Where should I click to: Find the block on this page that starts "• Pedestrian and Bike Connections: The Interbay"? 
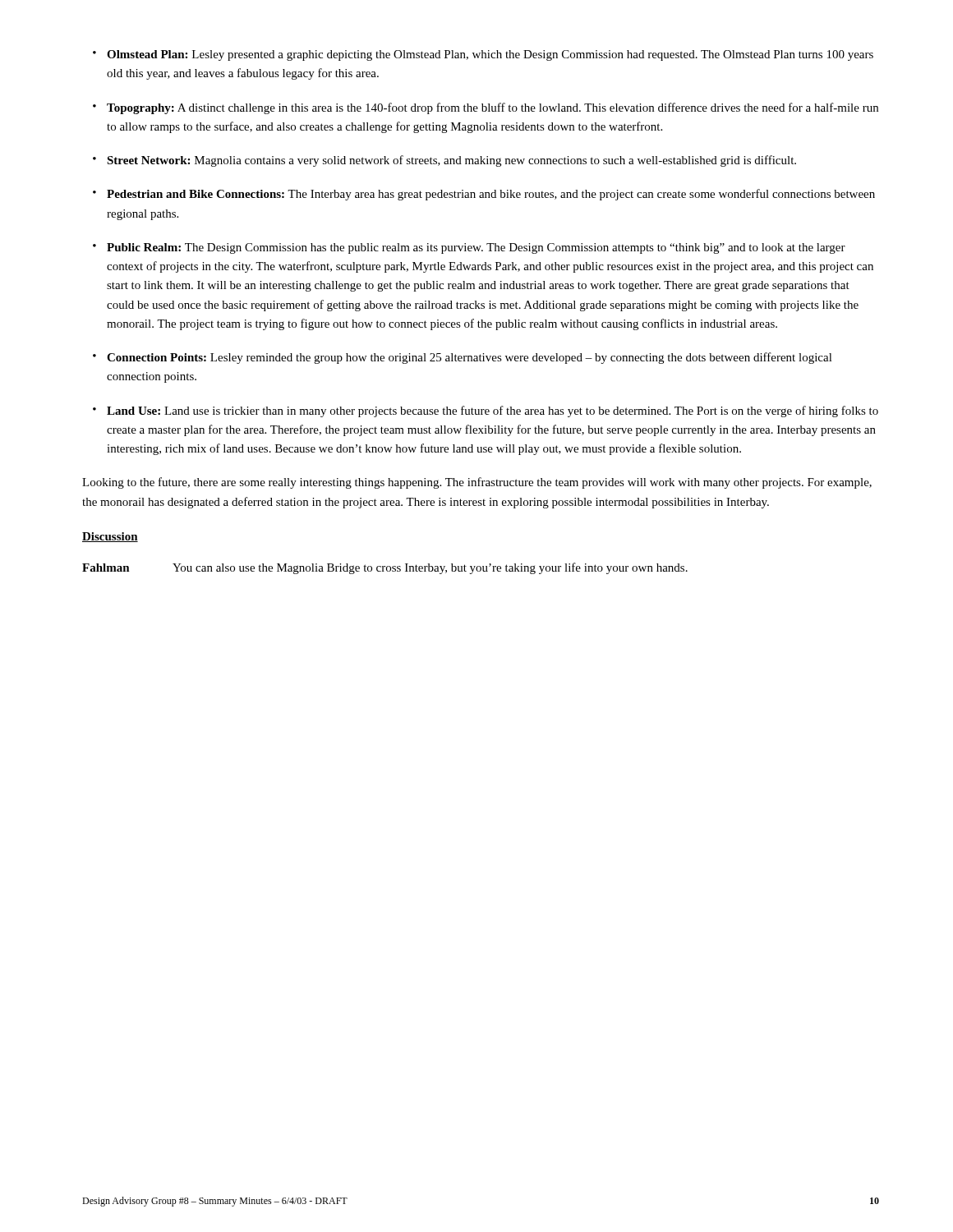481,204
